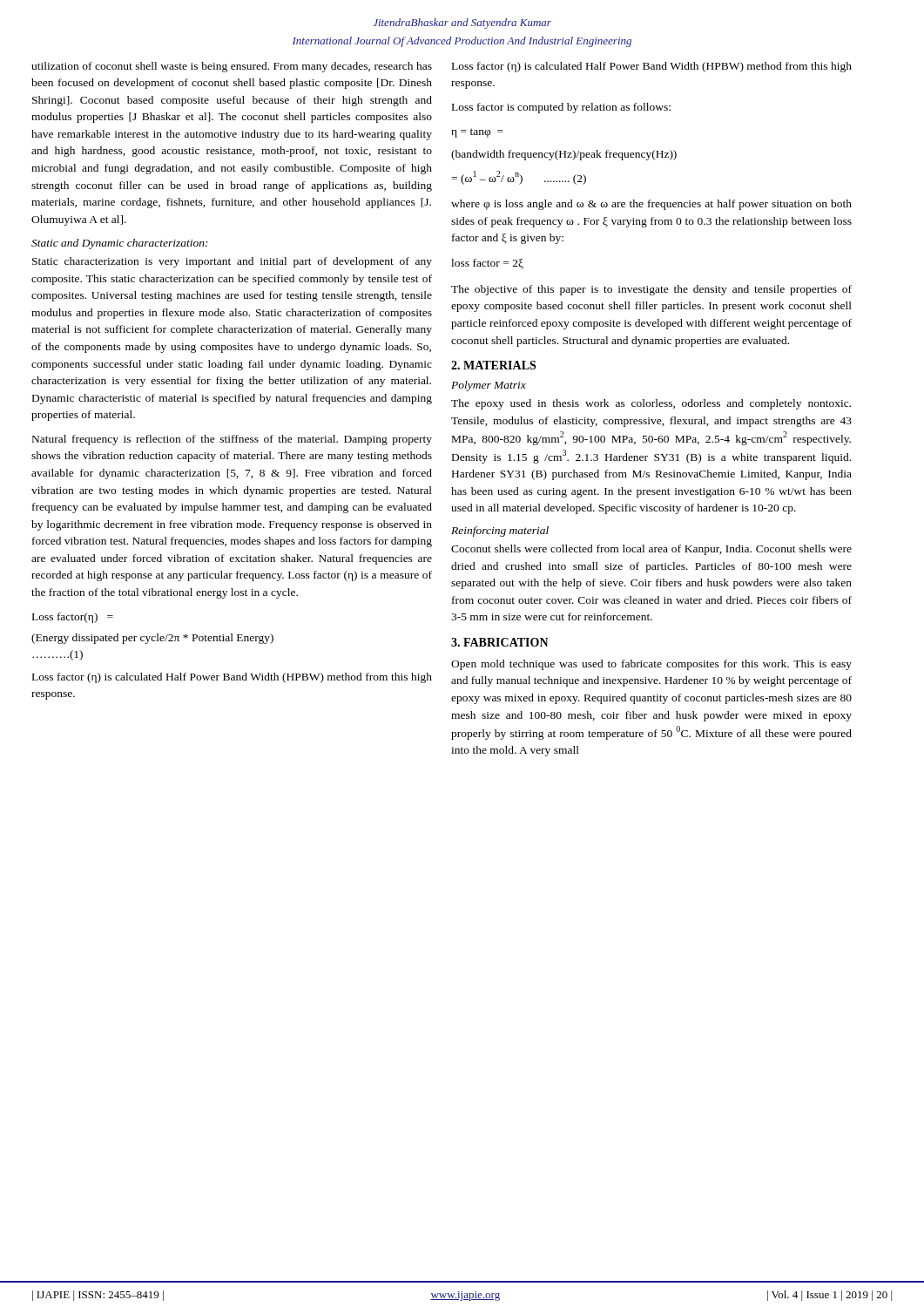Select the passage starting "Polymer Matrix"
Image resolution: width=924 pixels, height=1307 pixels.
click(488, 385)
